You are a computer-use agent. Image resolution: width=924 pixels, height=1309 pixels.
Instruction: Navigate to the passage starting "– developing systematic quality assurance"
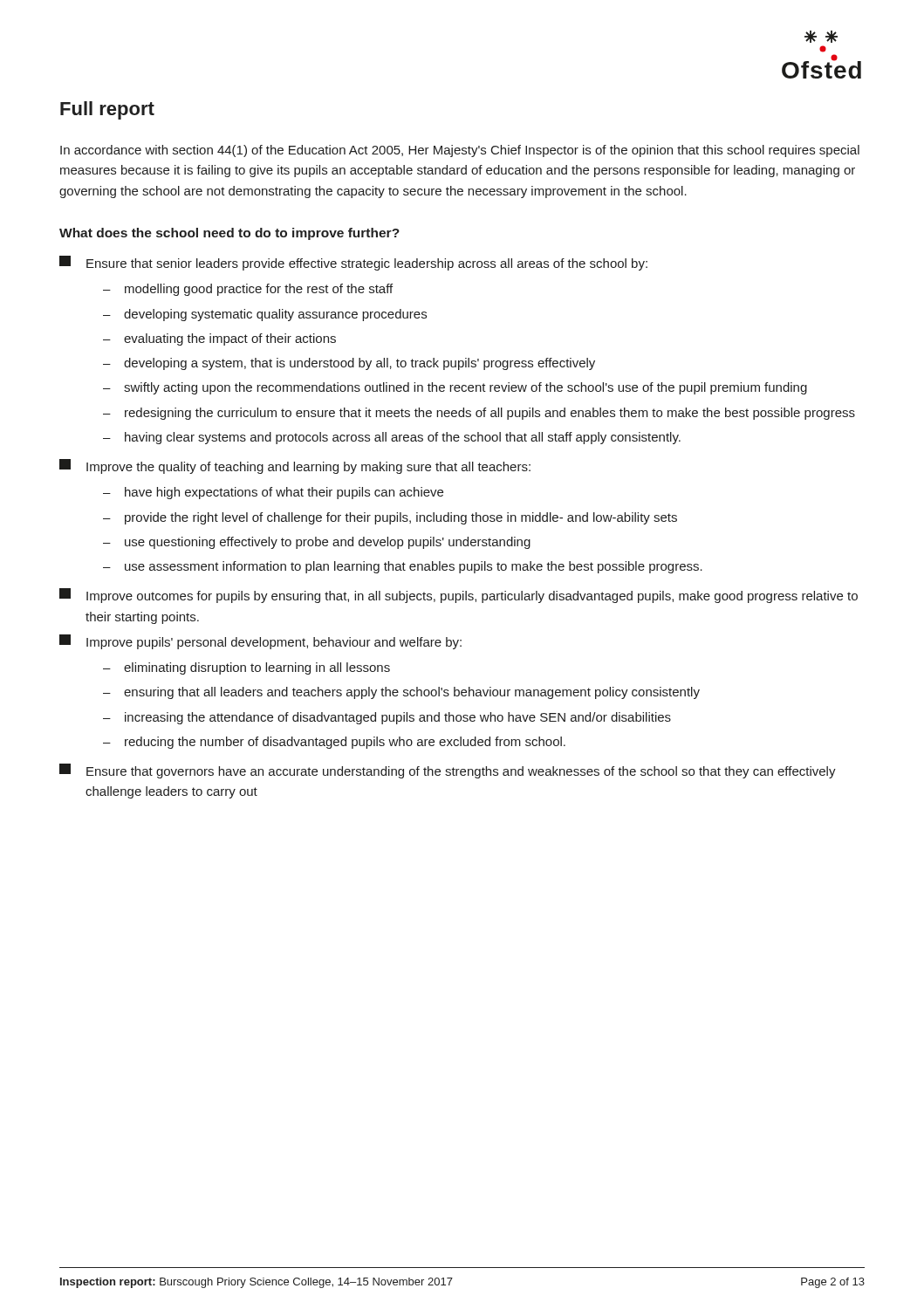pos(265,315)
